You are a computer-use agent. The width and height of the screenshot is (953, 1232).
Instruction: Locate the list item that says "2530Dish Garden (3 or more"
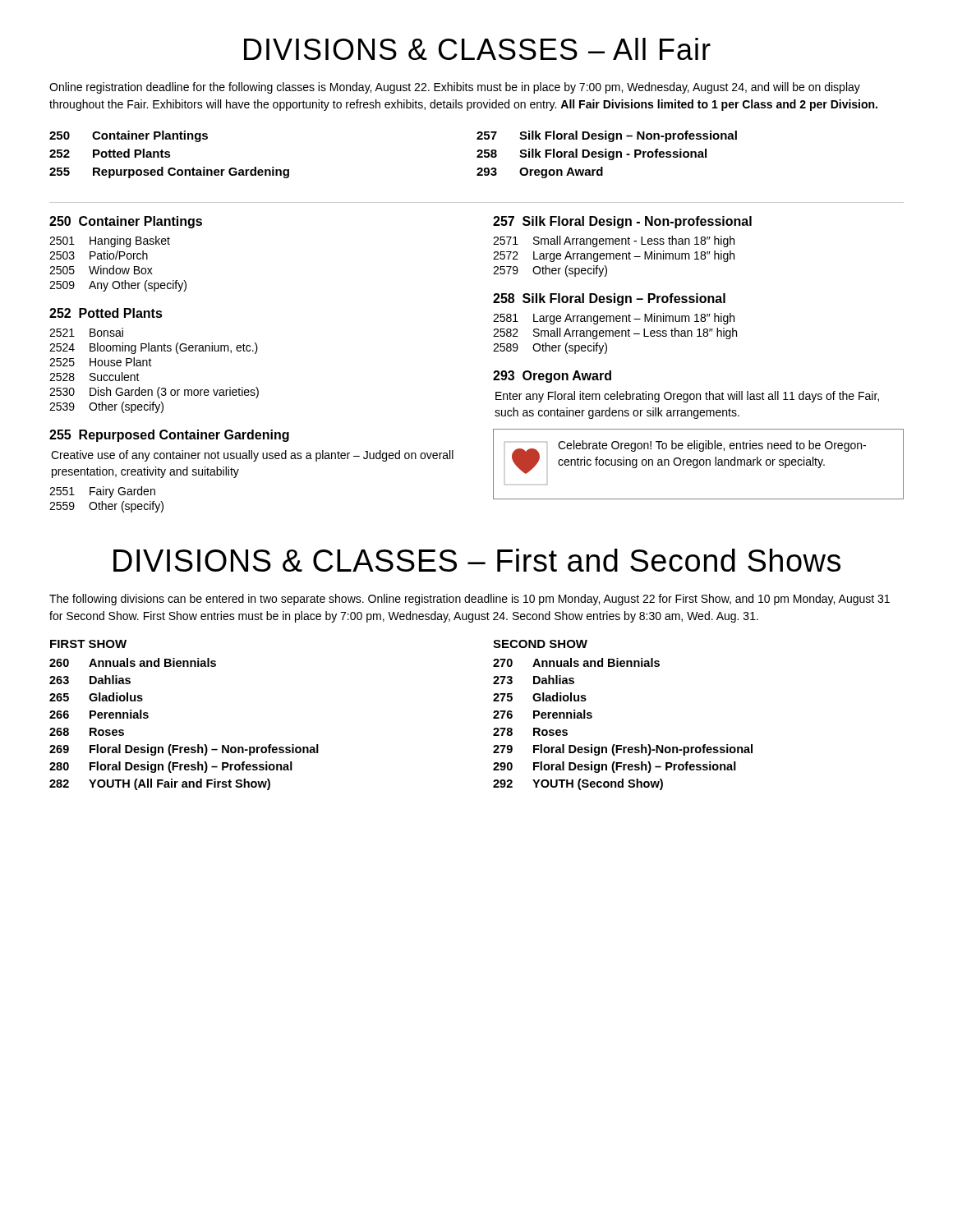[154, 392]
